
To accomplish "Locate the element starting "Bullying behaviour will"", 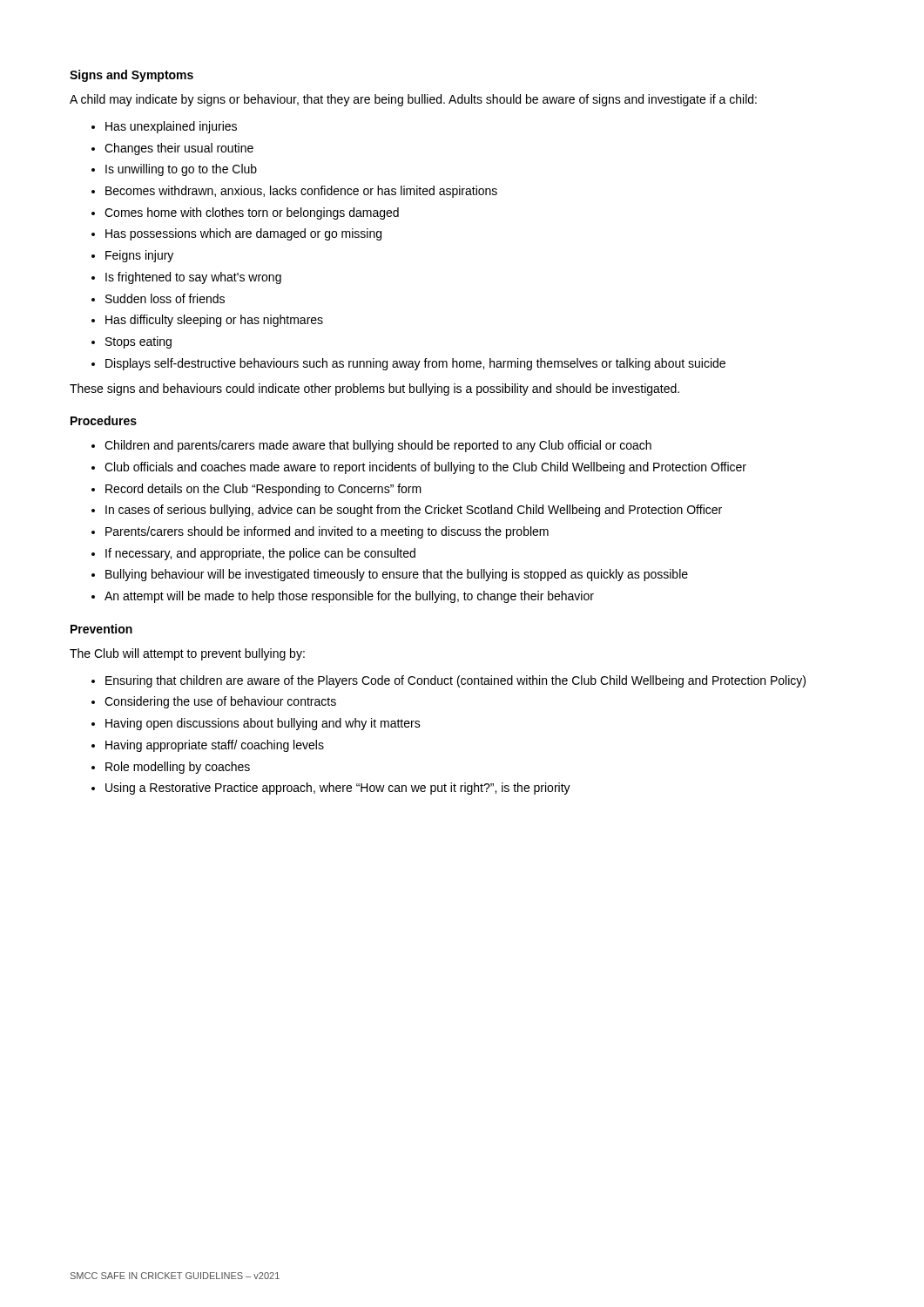I will point(396,574).
